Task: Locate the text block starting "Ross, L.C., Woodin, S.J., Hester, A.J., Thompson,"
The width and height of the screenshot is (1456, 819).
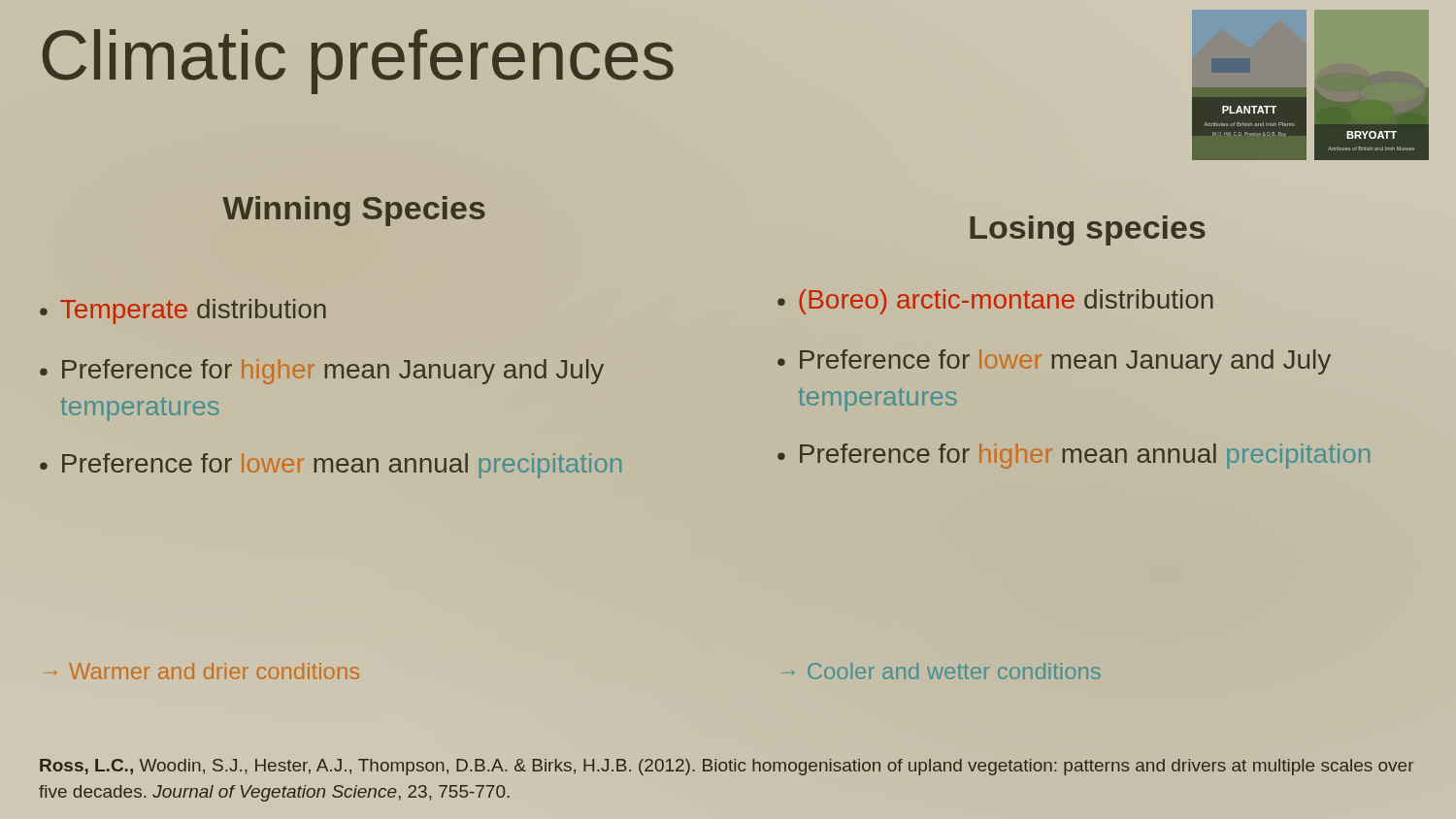Action: pos(726,778)
